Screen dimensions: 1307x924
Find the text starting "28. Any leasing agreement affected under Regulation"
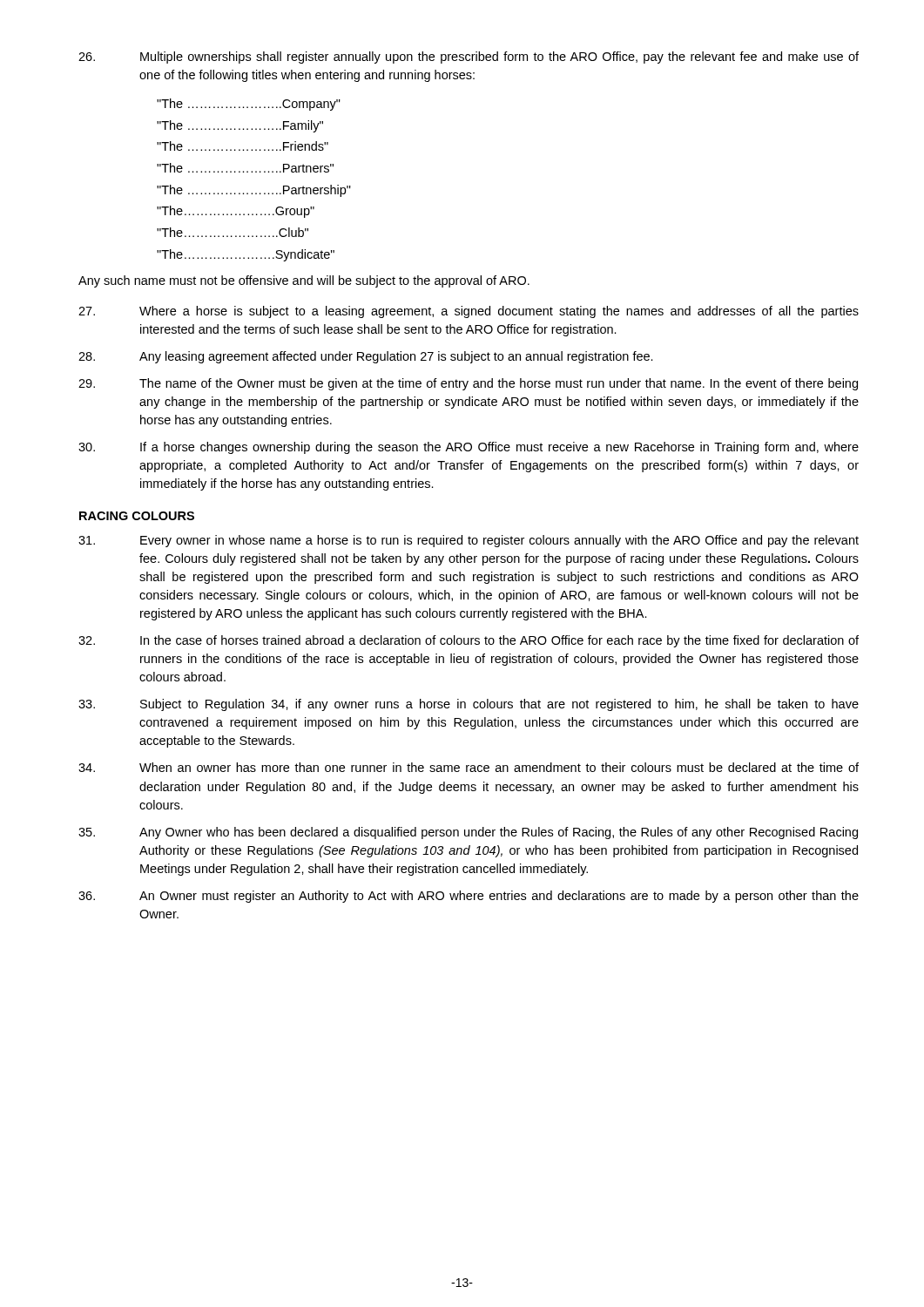click(469, 357)
